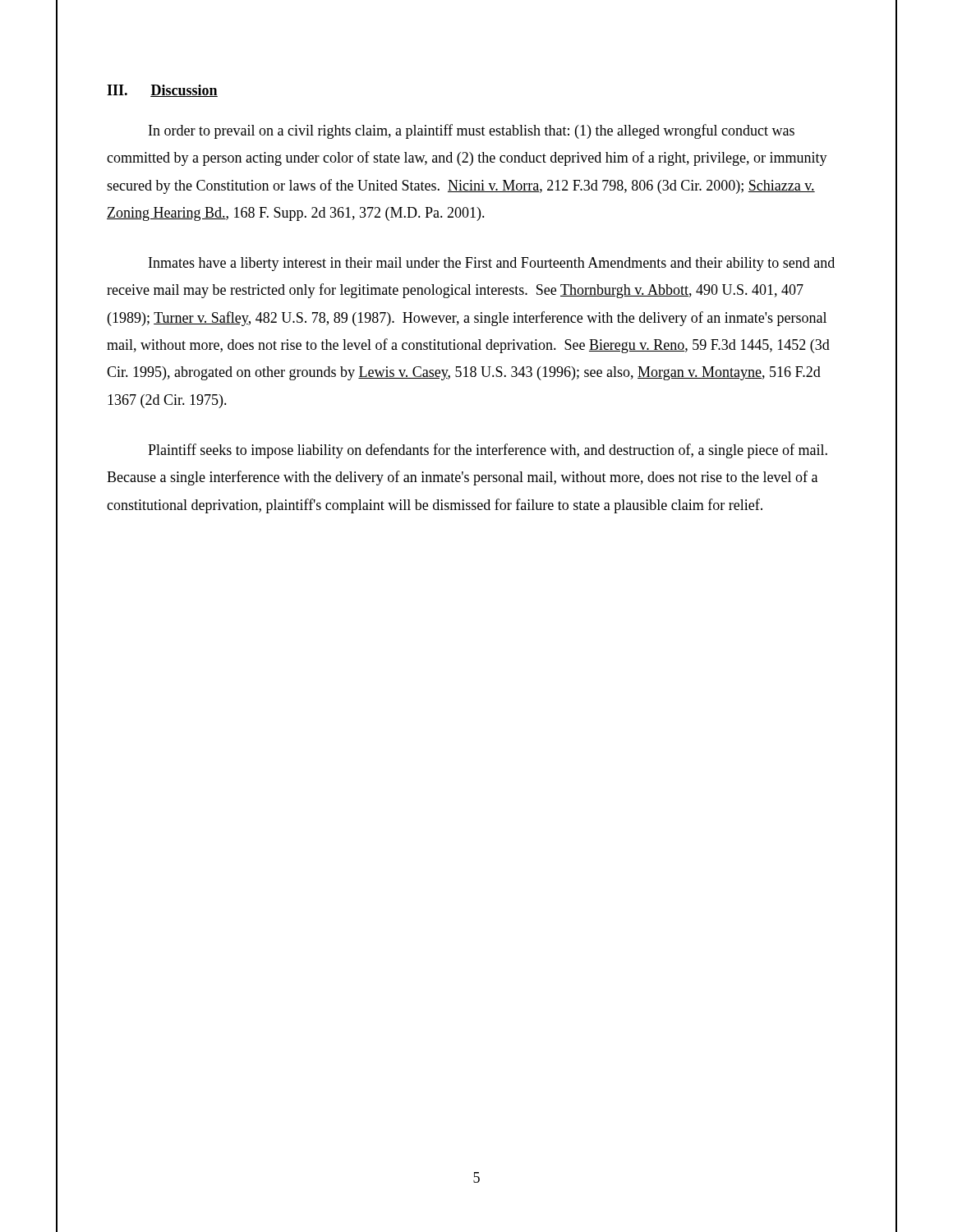The width and height of the screenshot is (953, 1232).
Task: Locate the text starting "In order to prevail on a civil rights"
Action: pos(467,172)
